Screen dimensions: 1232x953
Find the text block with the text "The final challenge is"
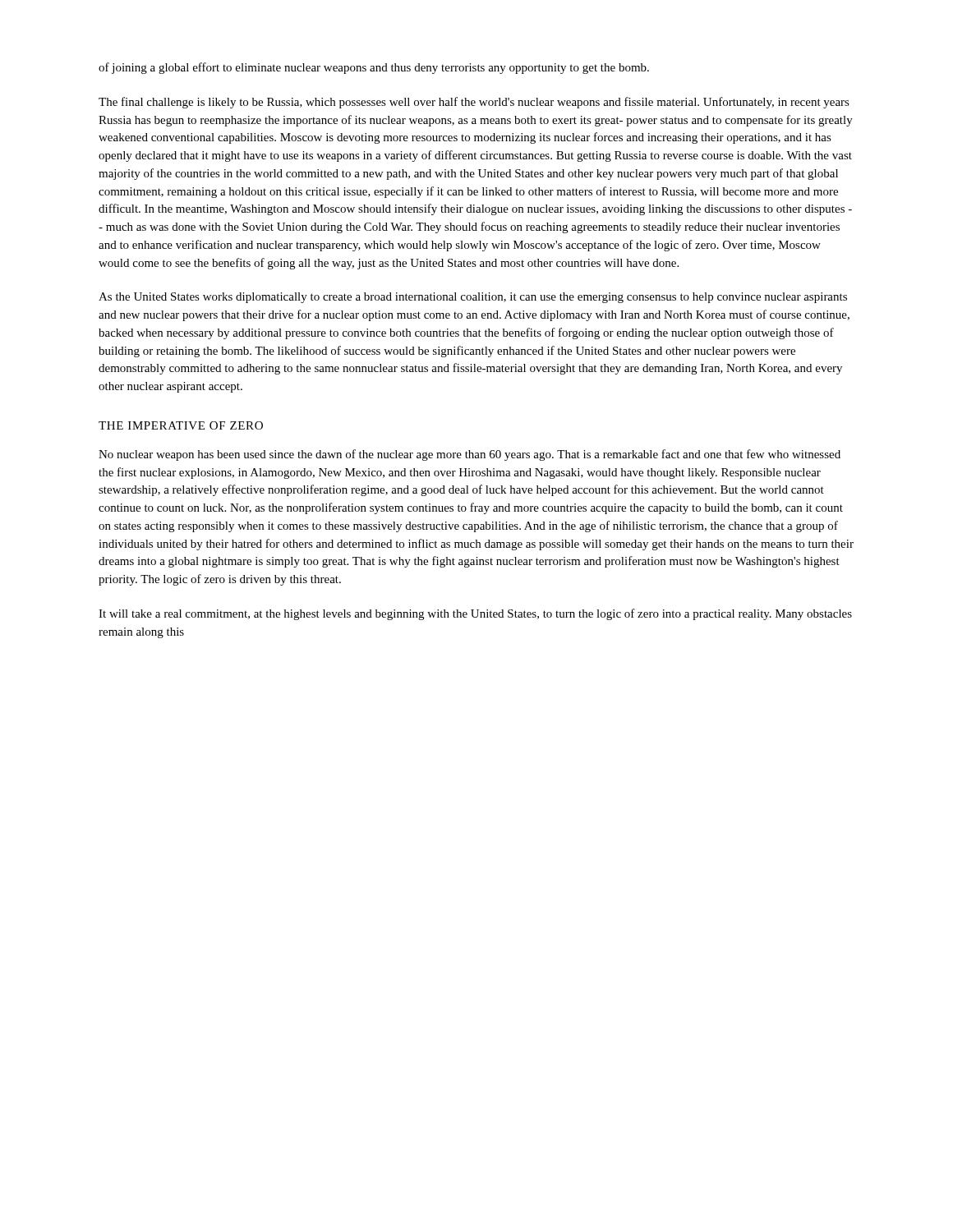pos(475,182)
